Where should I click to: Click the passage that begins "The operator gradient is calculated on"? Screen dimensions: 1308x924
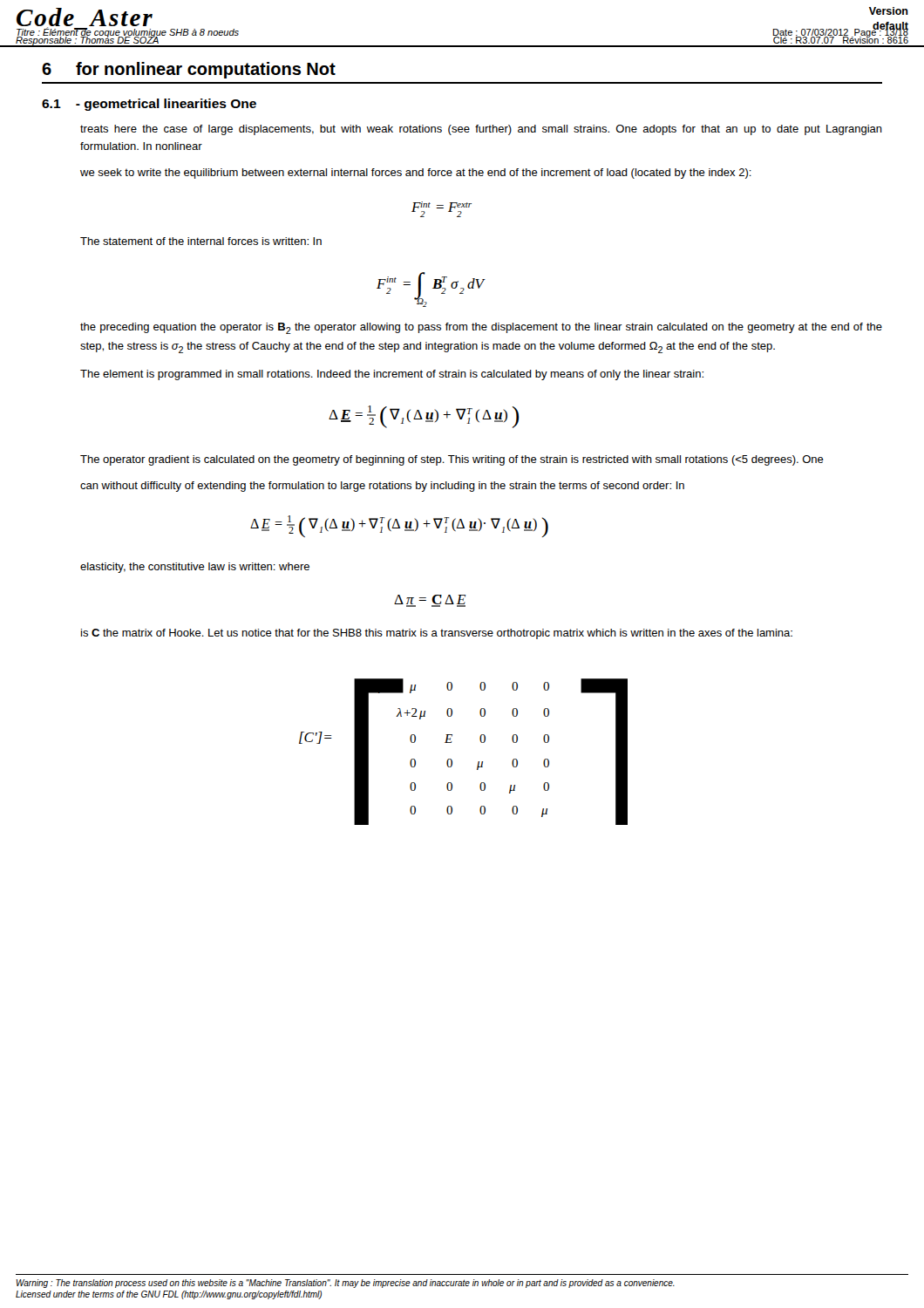click(452, 459)
